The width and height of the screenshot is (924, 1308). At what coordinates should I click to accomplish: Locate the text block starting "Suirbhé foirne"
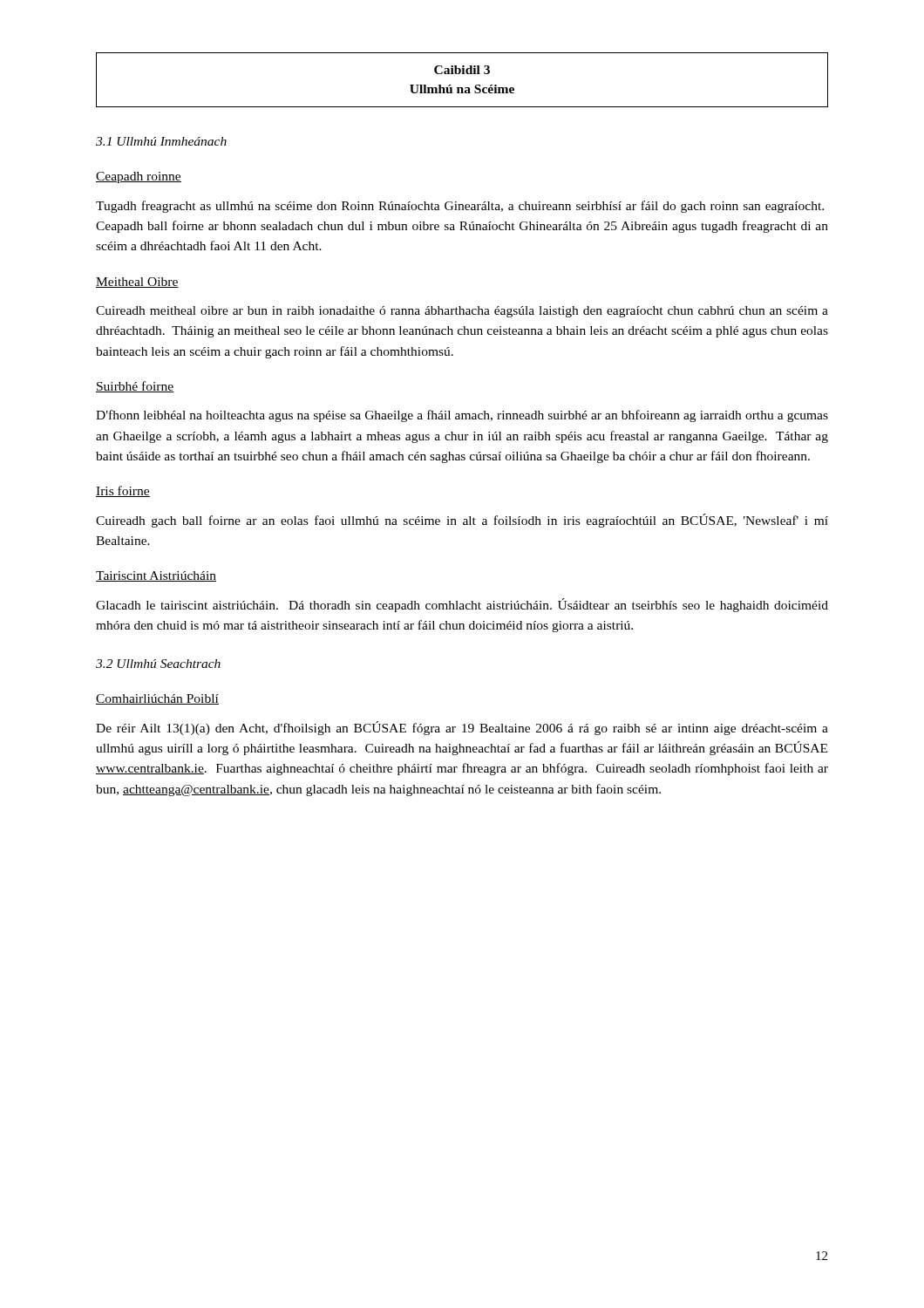tap(135, 386)
